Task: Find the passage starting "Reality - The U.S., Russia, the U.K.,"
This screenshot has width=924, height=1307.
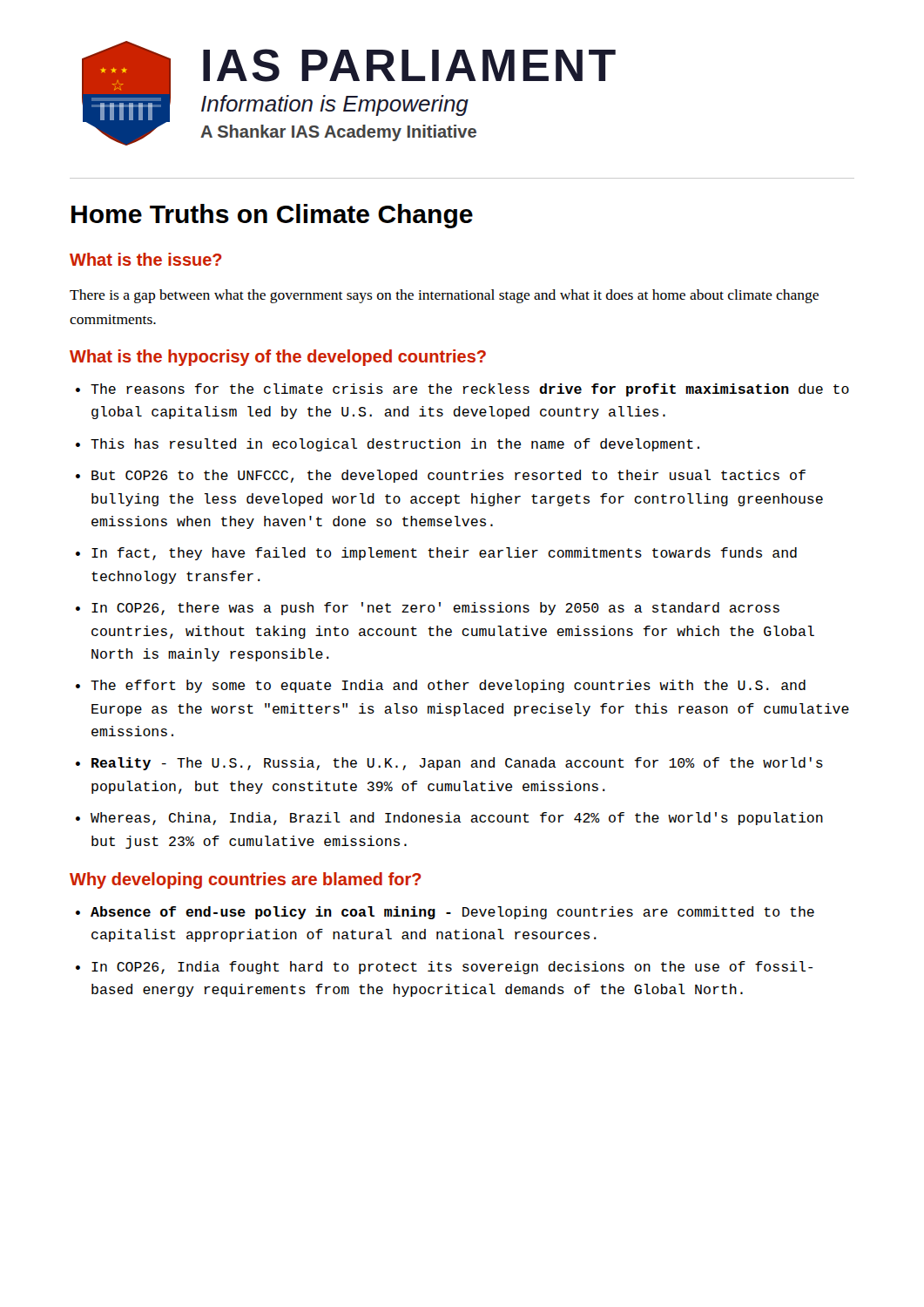Action: tap(457, 776)
